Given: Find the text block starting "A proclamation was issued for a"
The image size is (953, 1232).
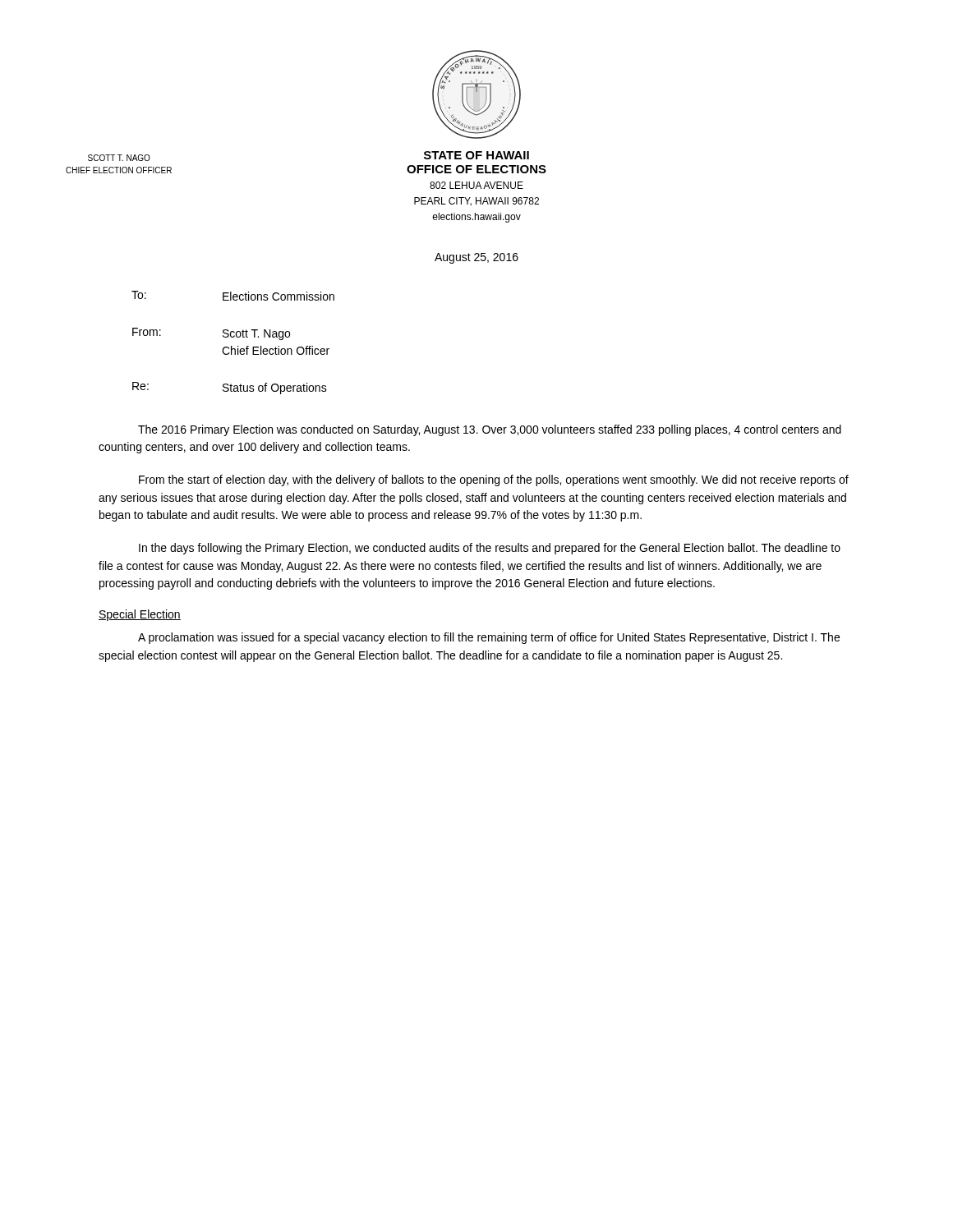Looking at the screenshot, I should [x=469, y=646].
